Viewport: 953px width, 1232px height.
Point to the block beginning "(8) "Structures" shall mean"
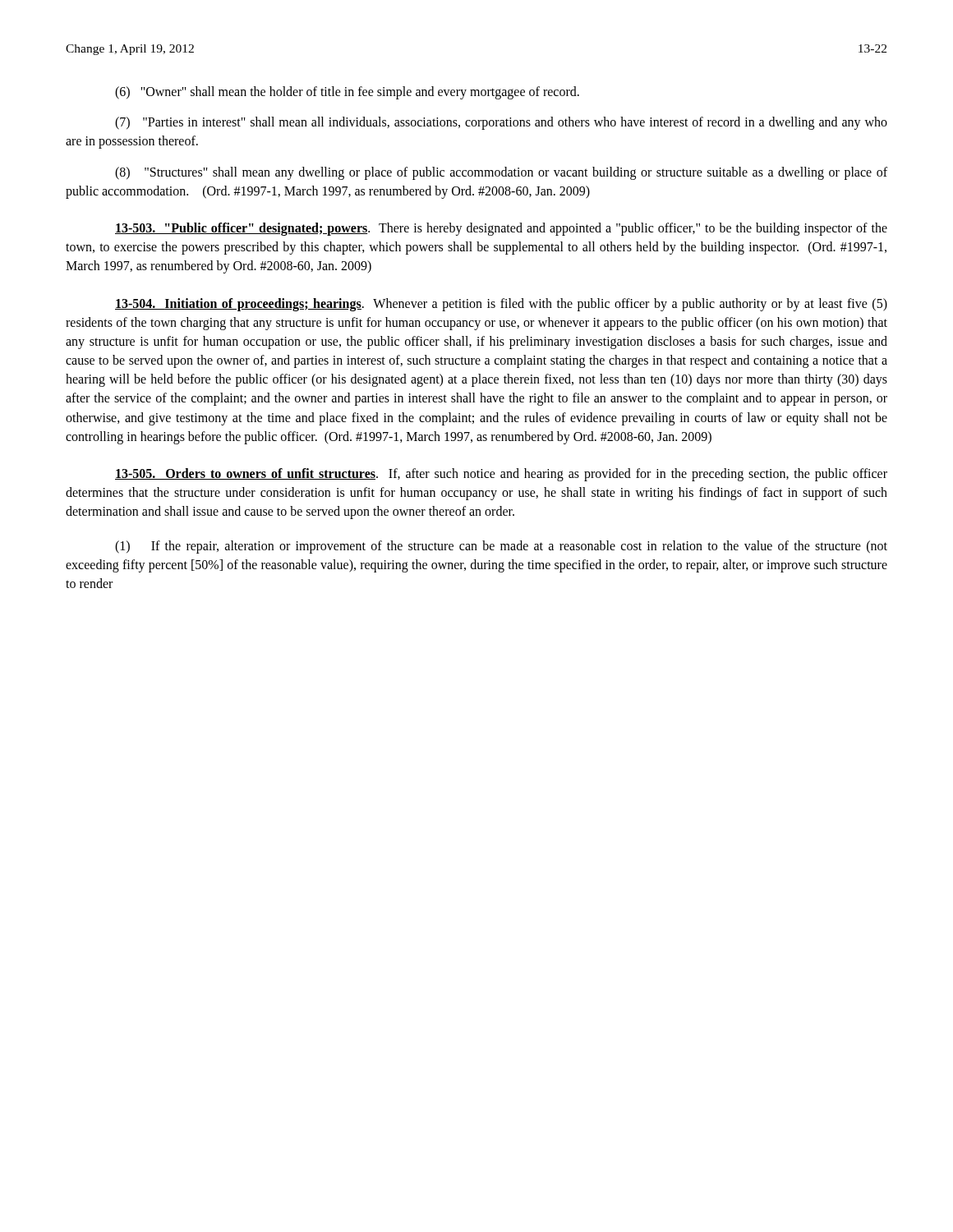(x=476, y=181)
